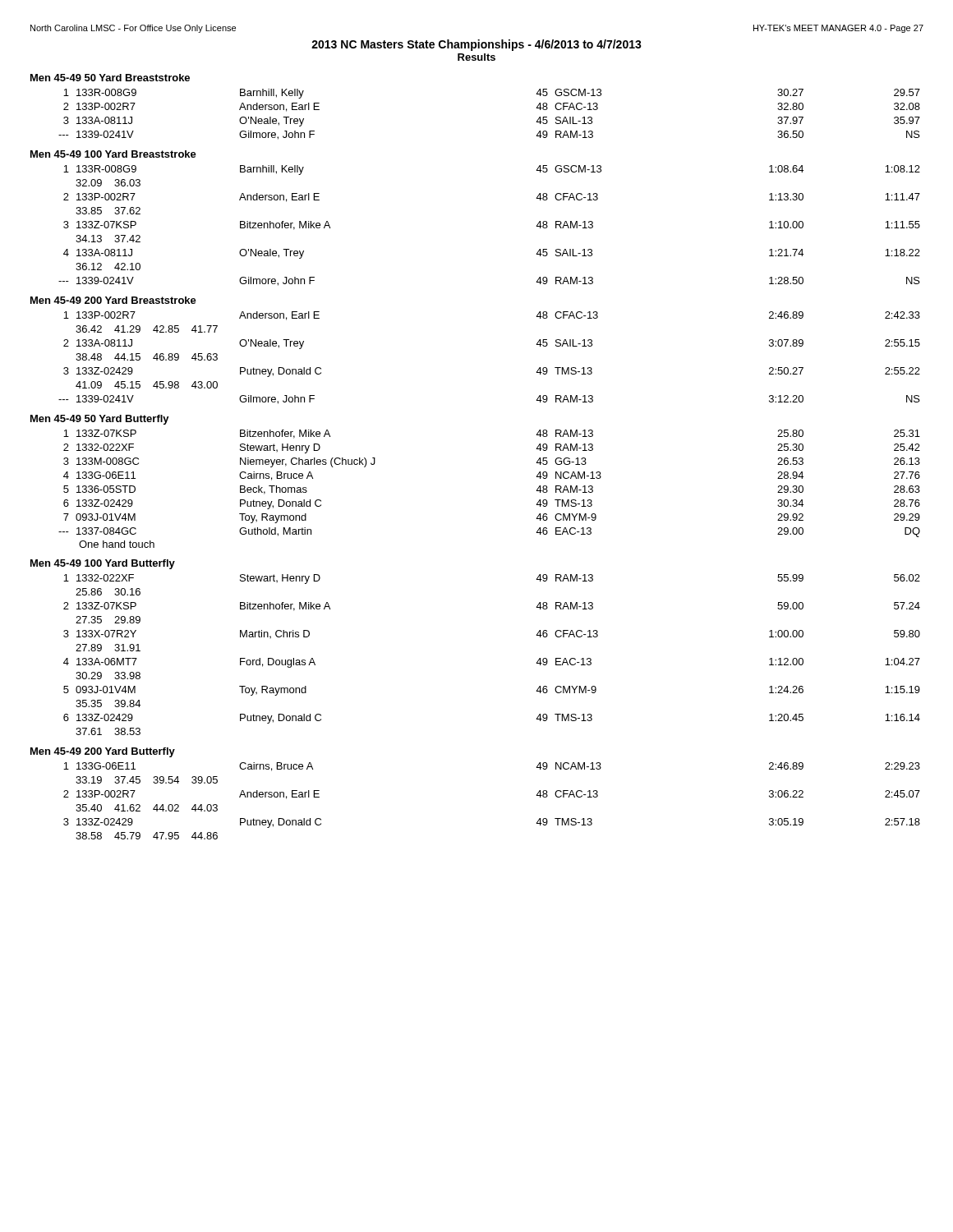Point to the passage starting "Men 45-49 200 Yard Breaststroke"
Image resolution: width=953 pixels, height=1232 pixels.
tap(113, 300)
